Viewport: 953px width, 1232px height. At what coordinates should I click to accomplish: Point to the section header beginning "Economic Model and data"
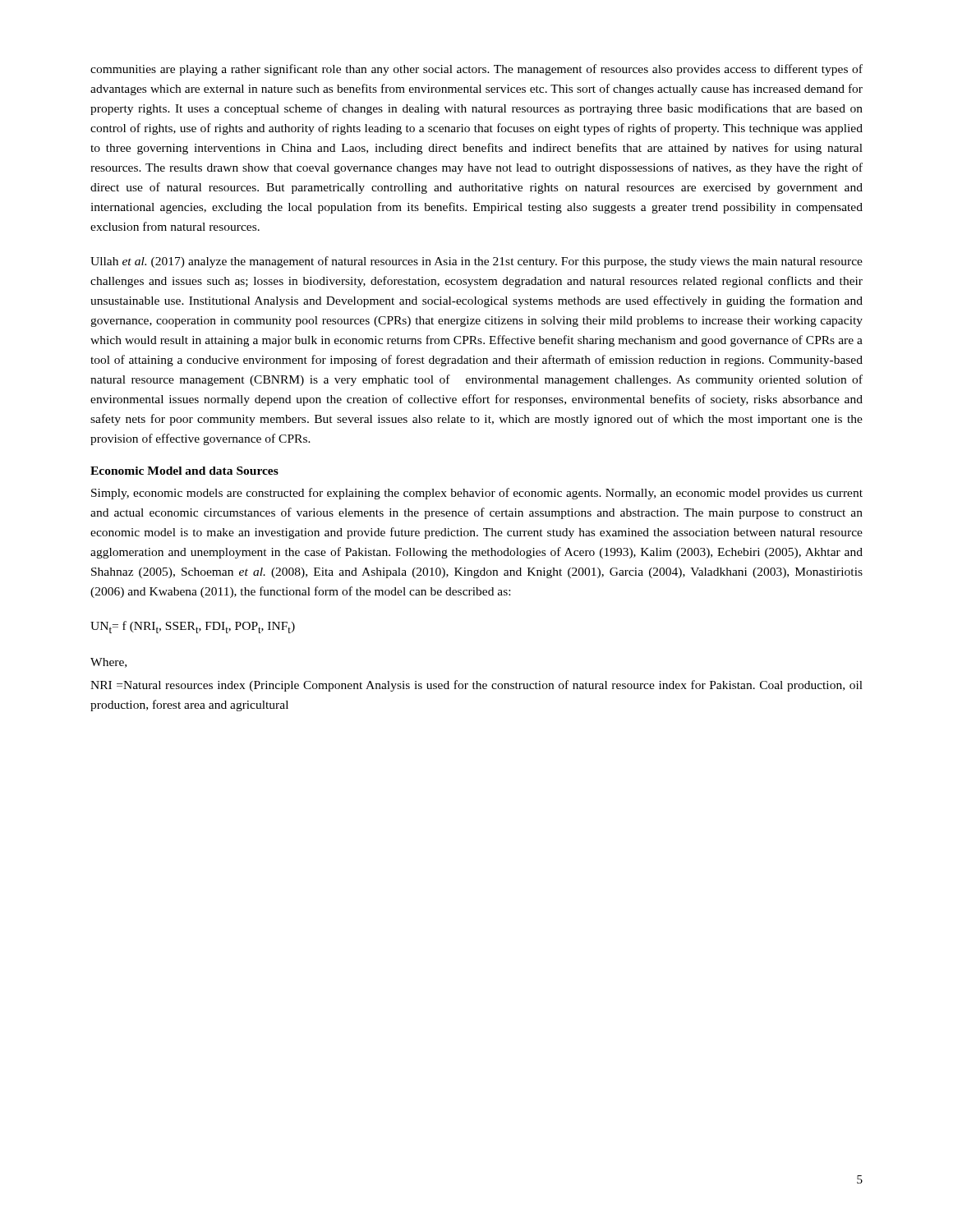(184, 471)
